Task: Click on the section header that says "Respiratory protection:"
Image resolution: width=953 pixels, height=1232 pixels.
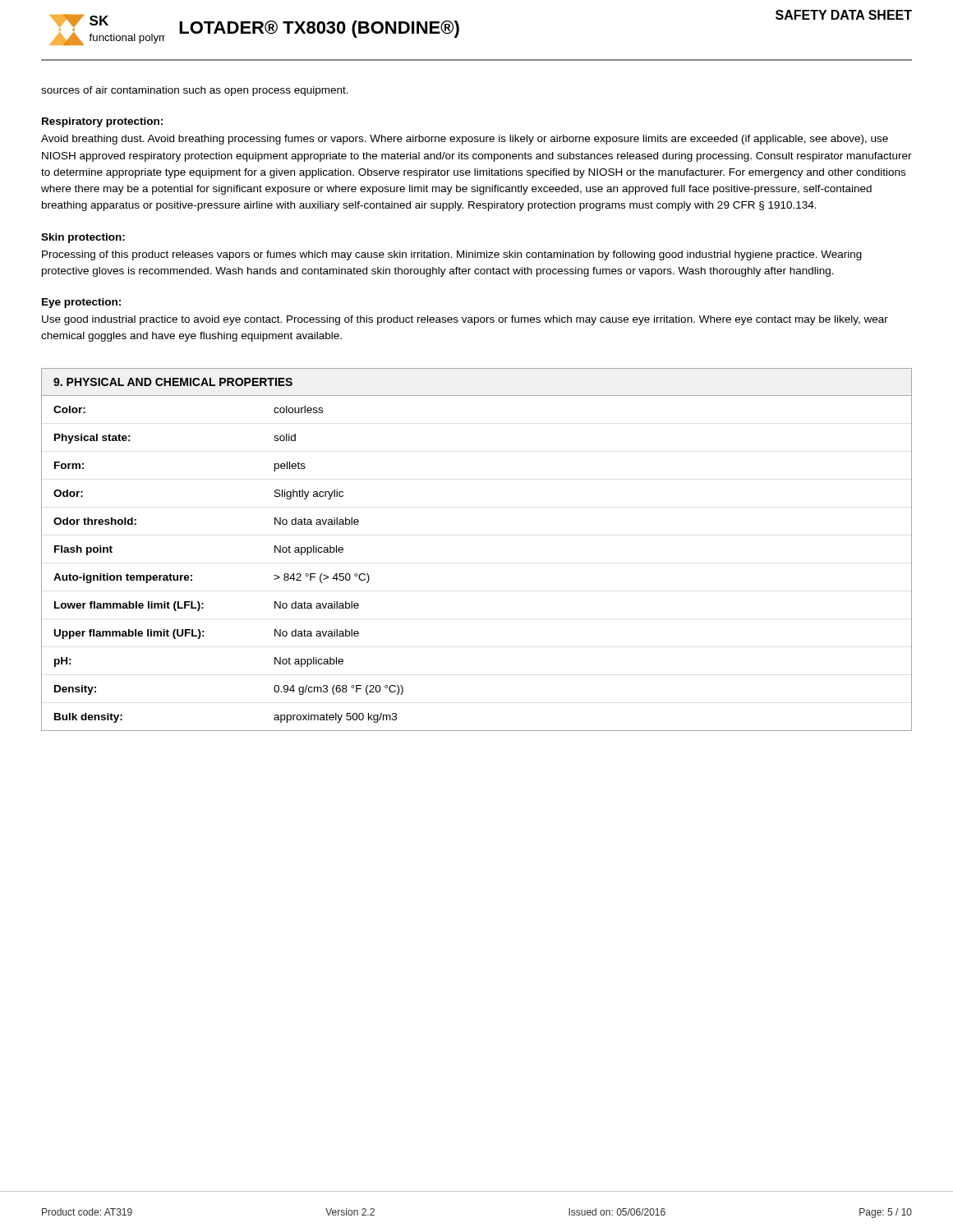Action: click(x=102, y=121)
